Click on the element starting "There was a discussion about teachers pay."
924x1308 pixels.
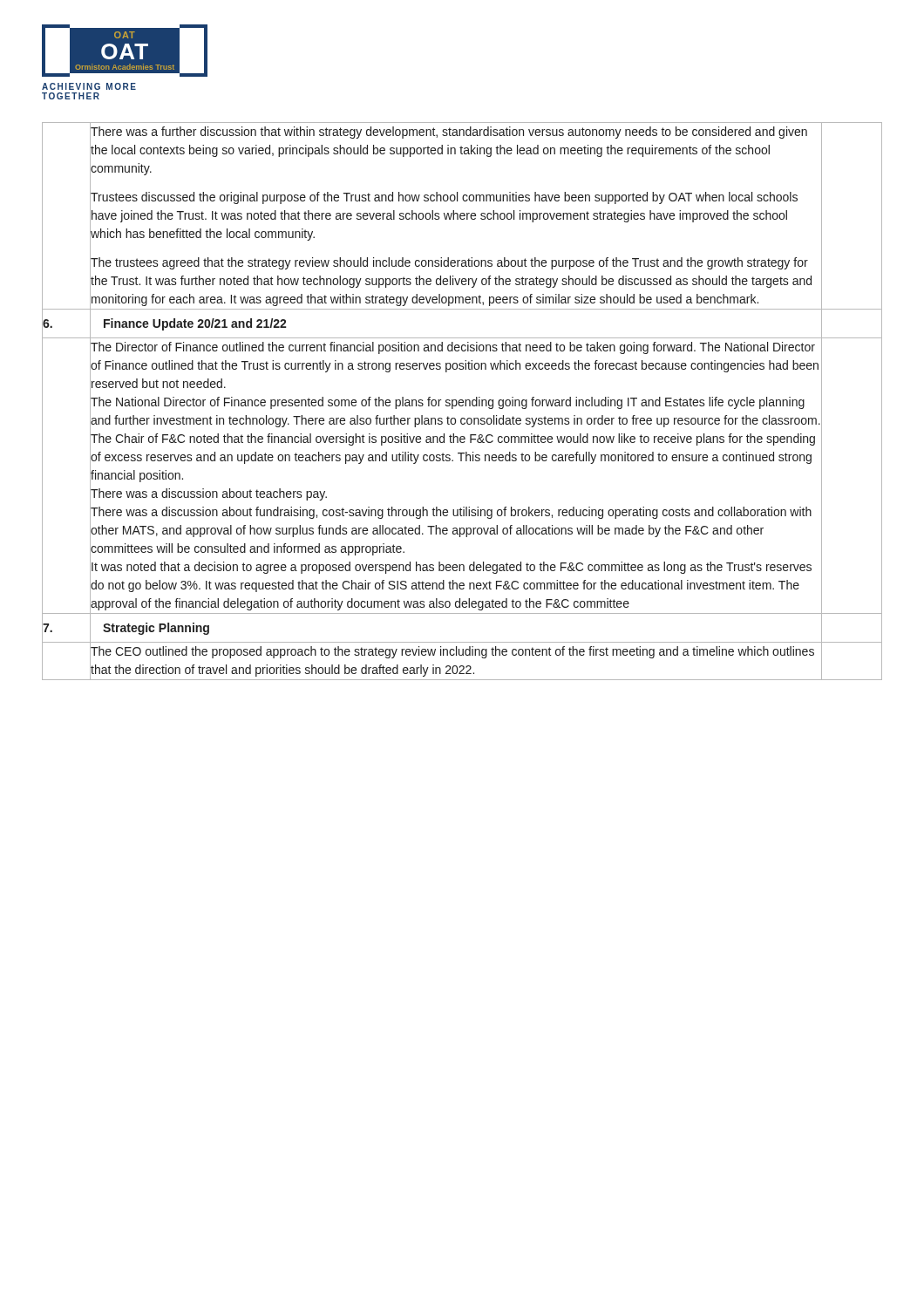tap(203, 494)
